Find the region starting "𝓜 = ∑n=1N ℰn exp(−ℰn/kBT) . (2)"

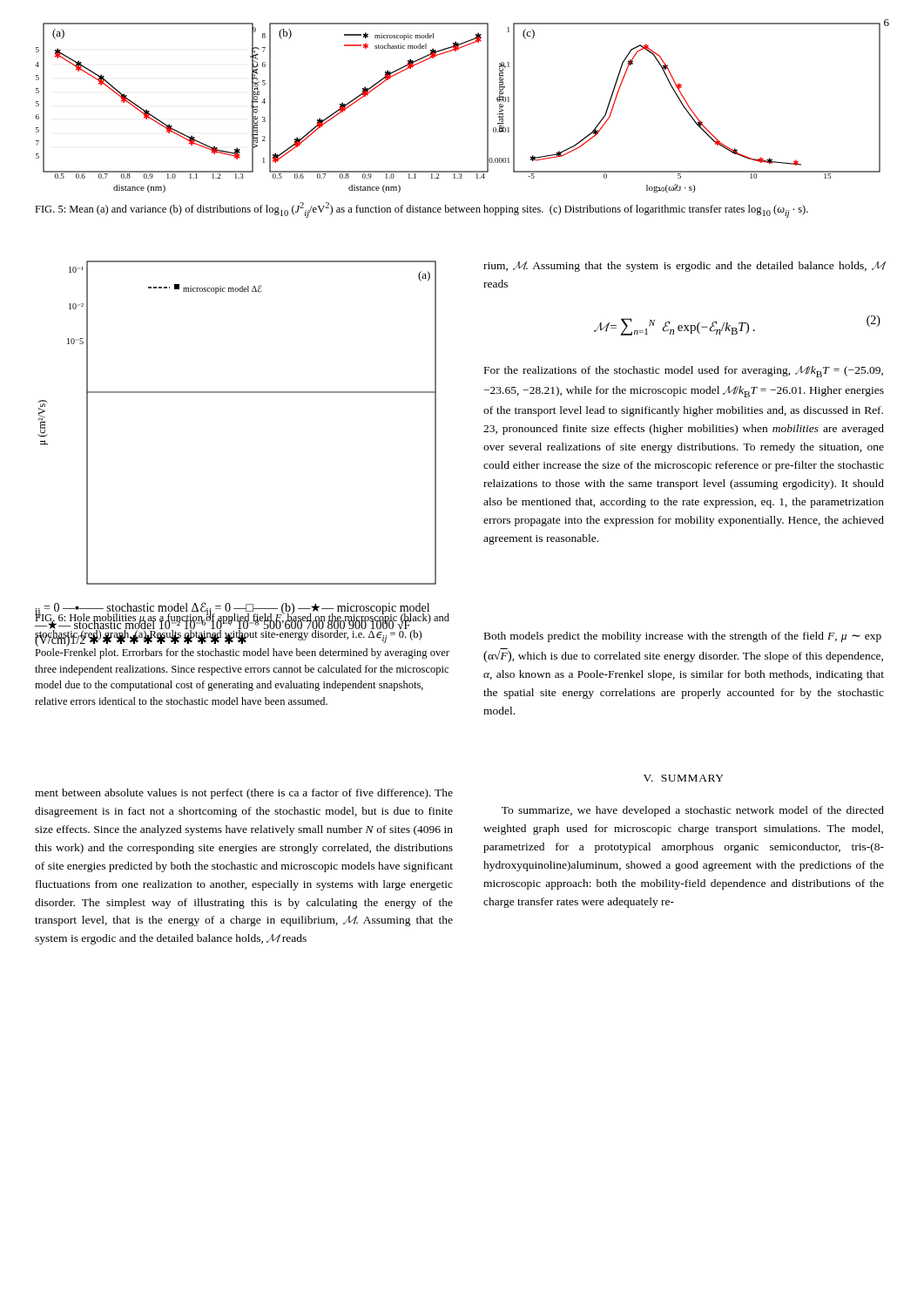pyautogui.click(x=739, y=325)
